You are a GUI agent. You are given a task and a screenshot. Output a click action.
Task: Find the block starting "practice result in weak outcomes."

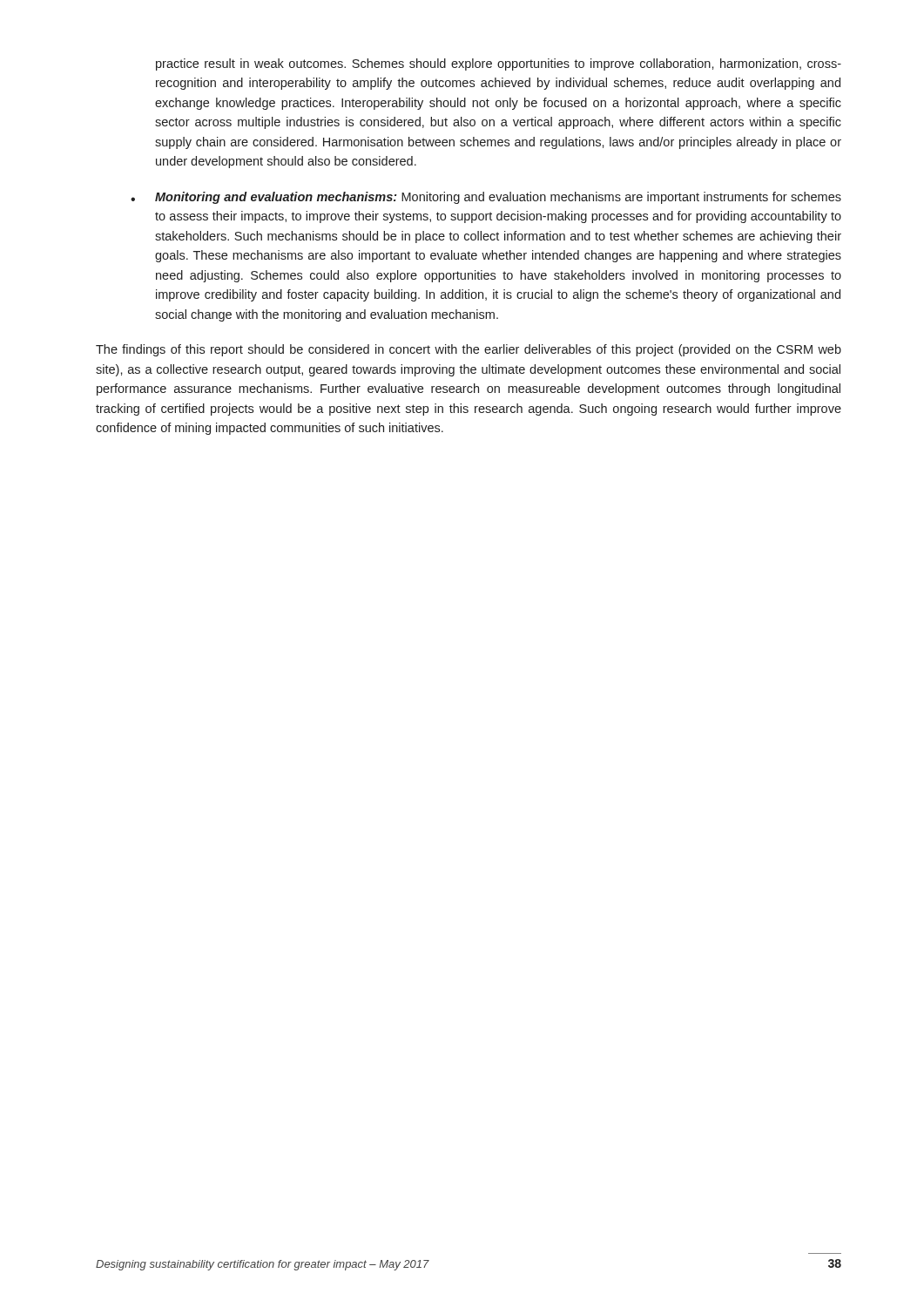[x=498, y=113]
